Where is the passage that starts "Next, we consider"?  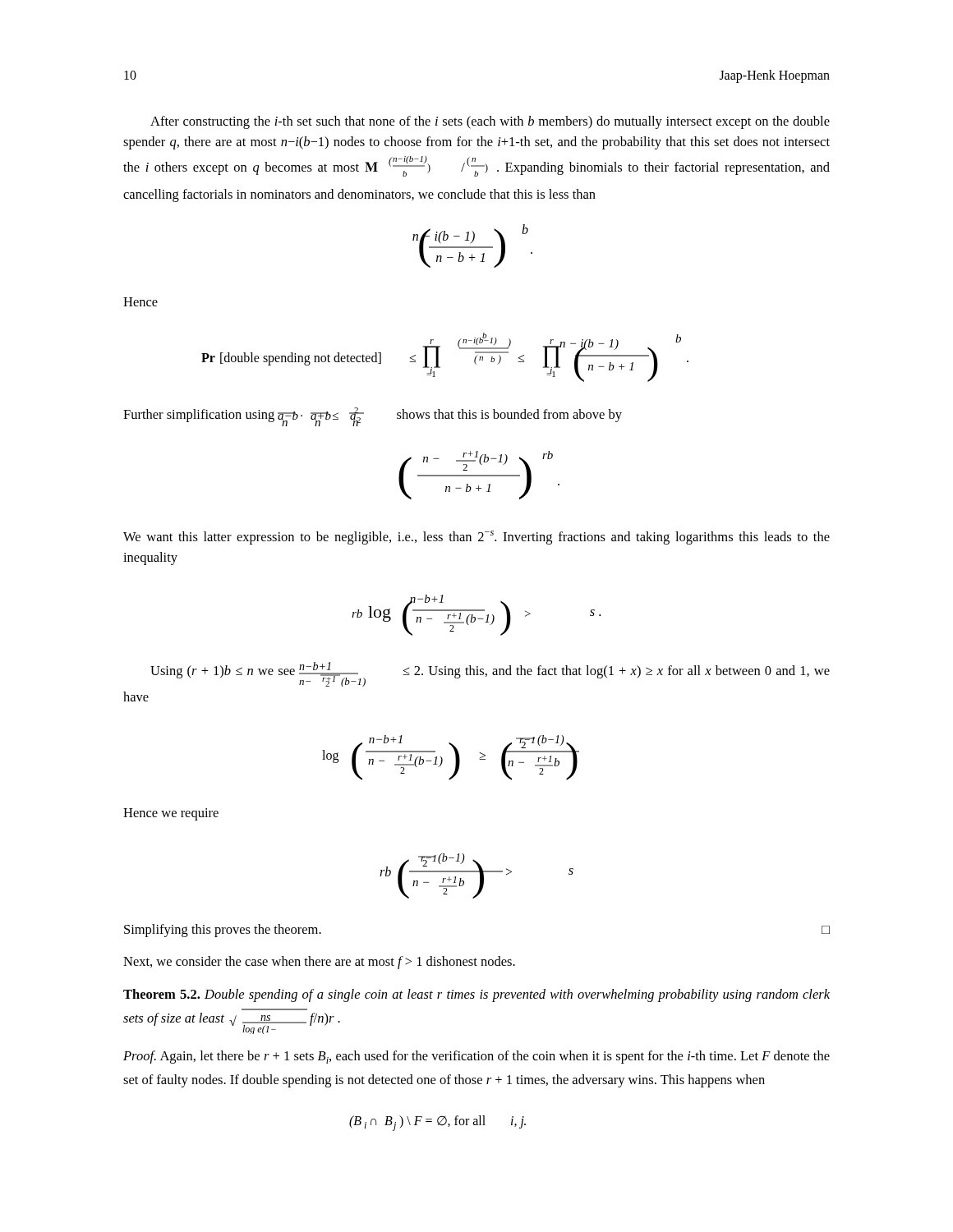pyautogui.click(x=476, y=962)
